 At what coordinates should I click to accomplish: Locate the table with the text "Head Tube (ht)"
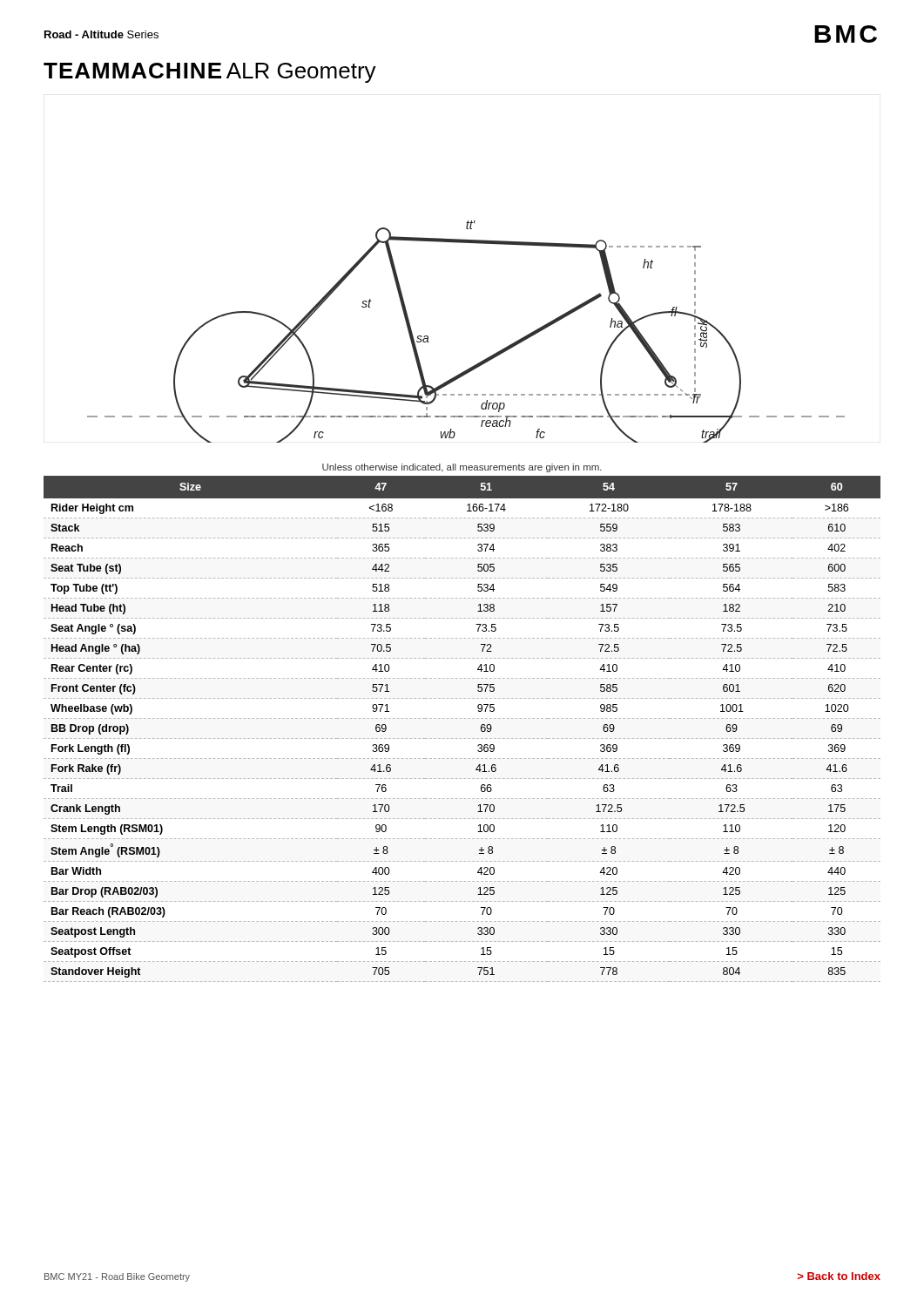pyautogui.click(x=462, y=729)
